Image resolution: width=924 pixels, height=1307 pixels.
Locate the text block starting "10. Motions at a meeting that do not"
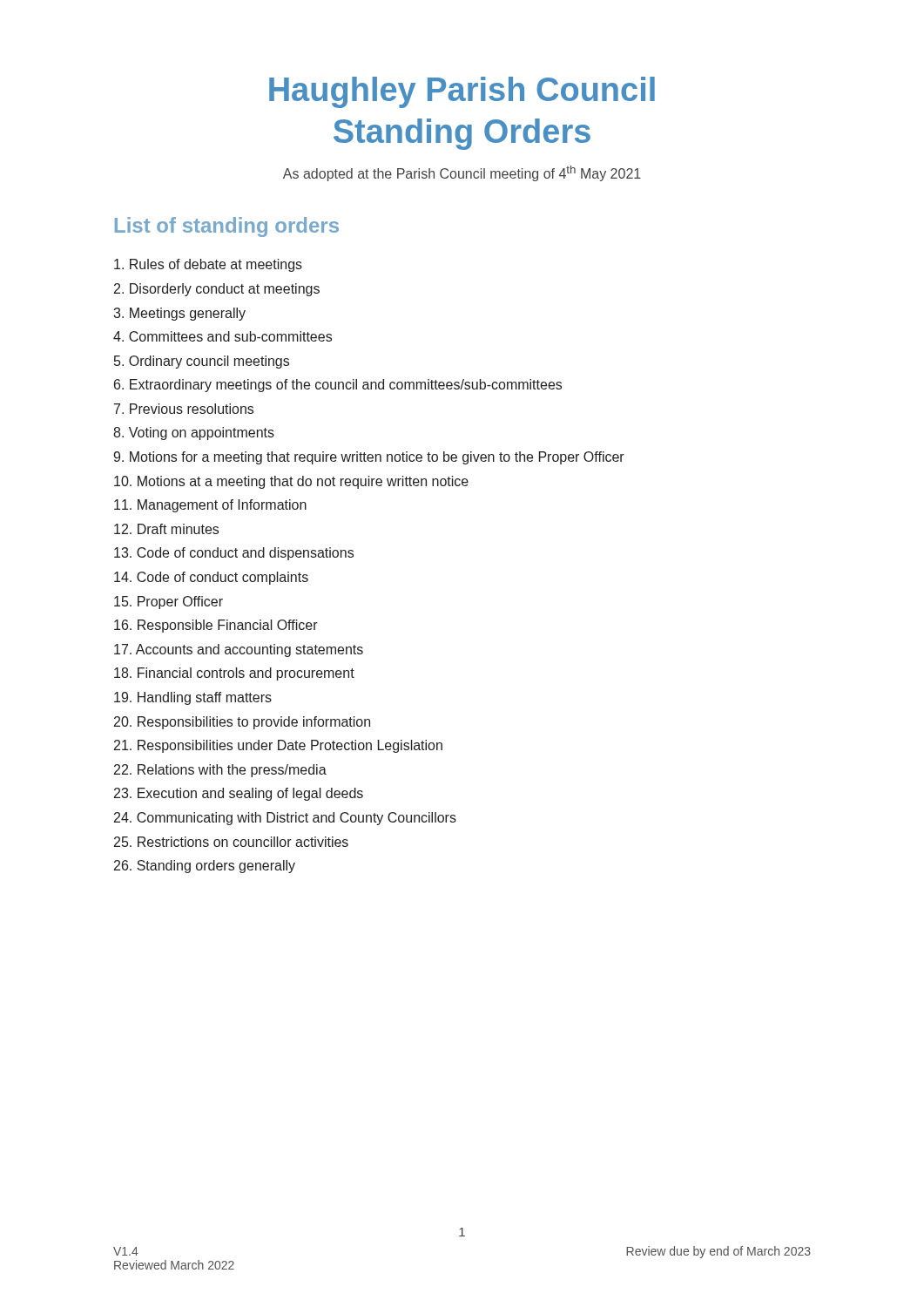coord(291,481)
